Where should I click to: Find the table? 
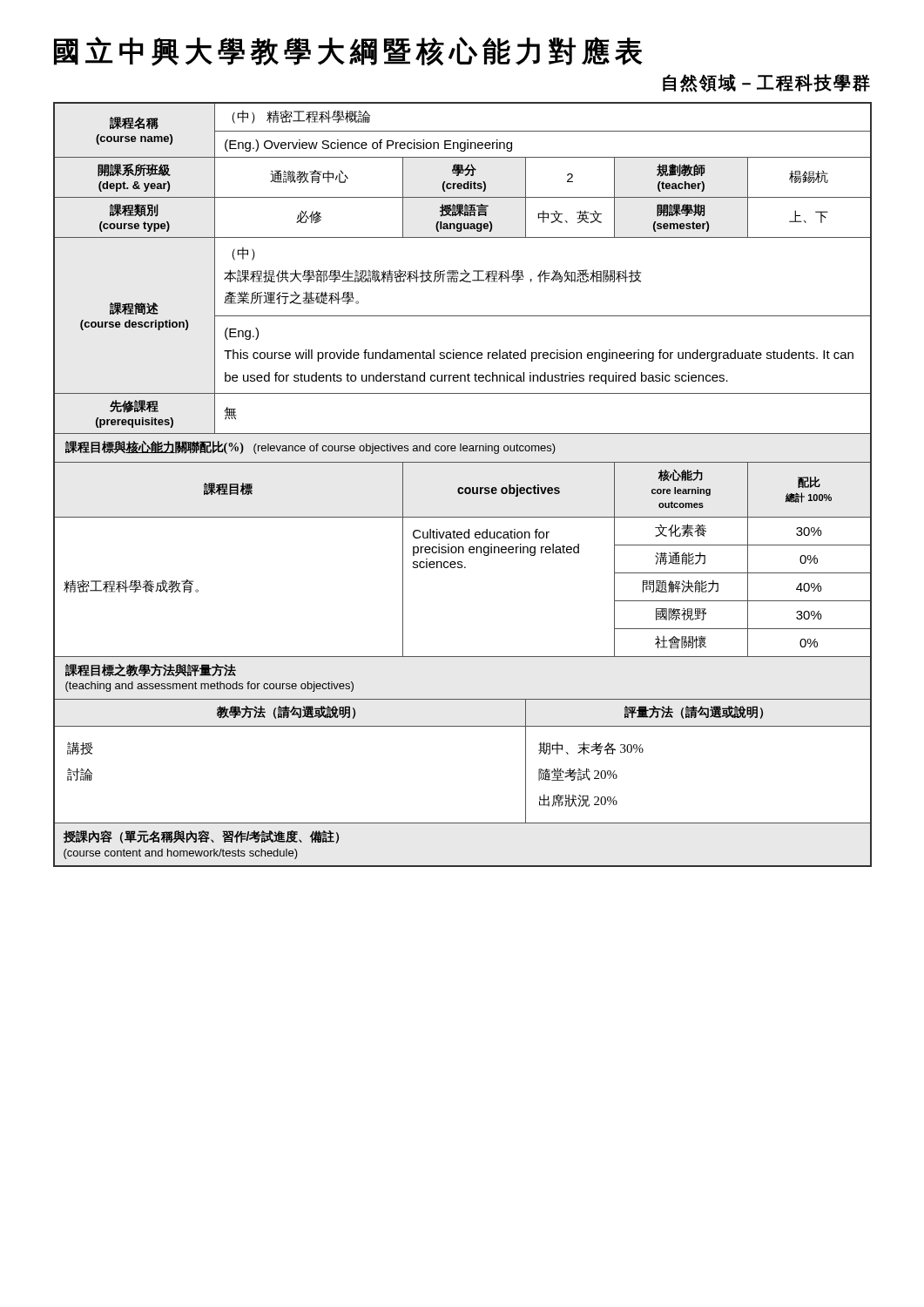pos(462,484)
